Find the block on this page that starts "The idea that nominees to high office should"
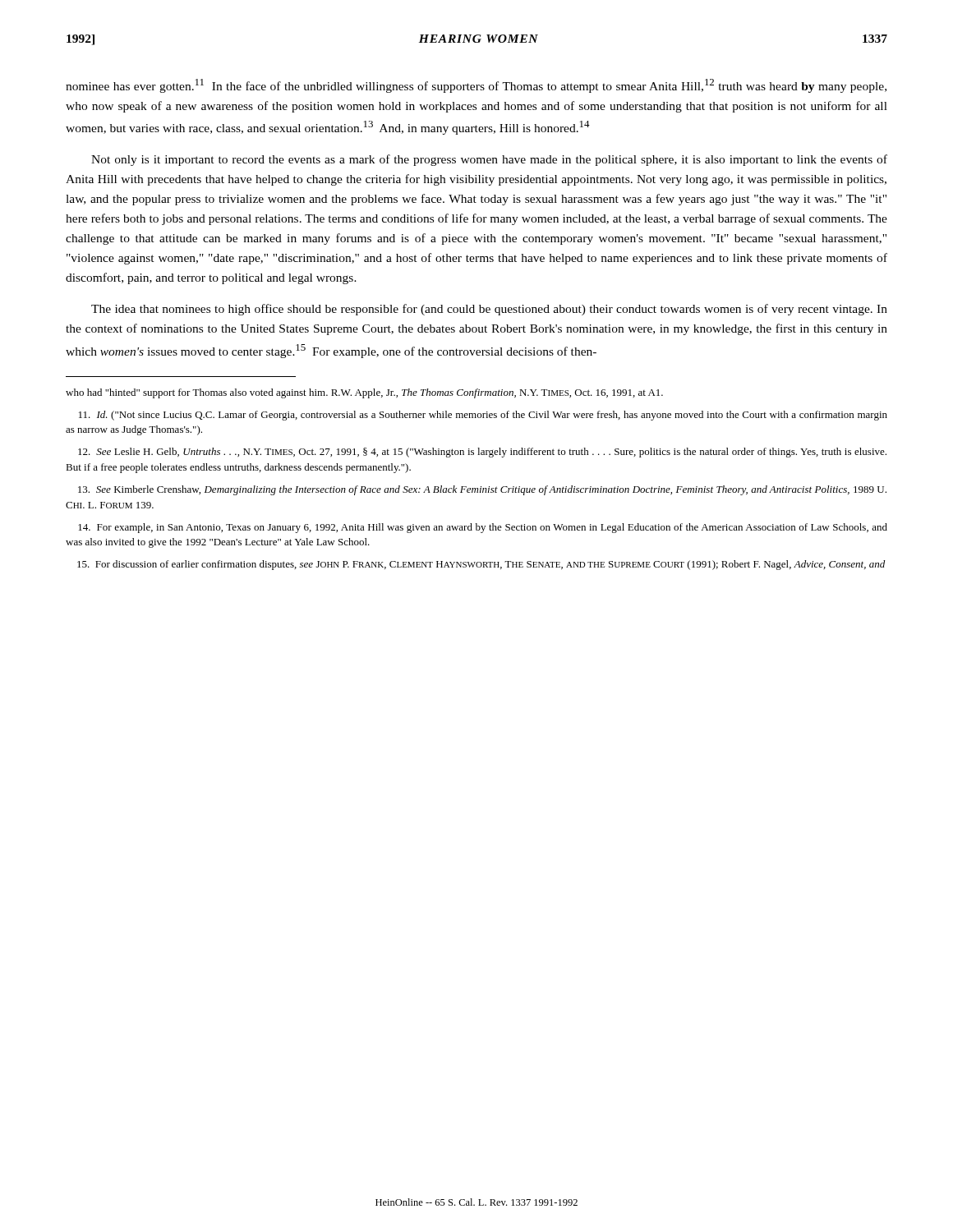953x1232 pixels. pyautogui.click(x=476, y=330)
